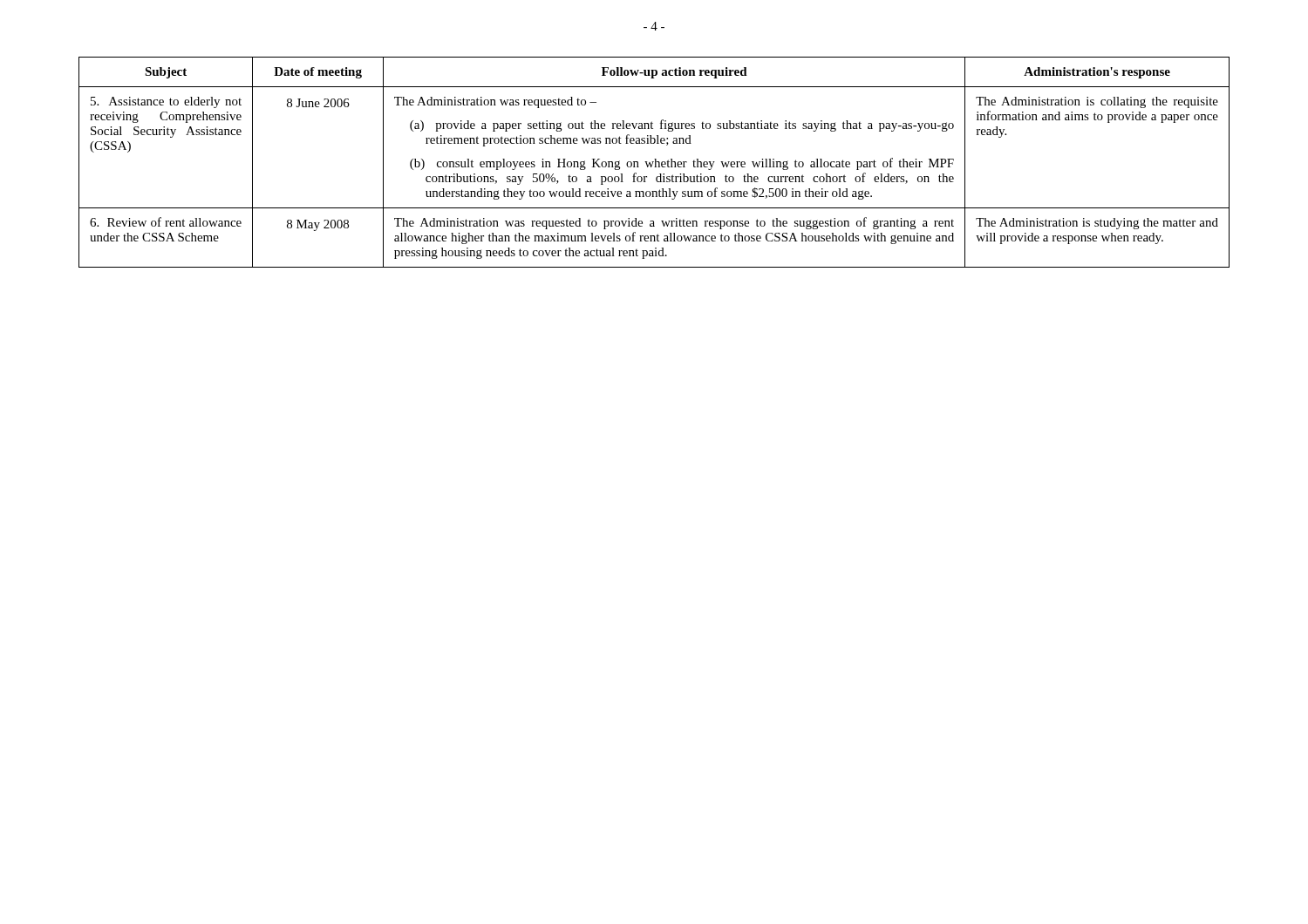
Task: Click the table
Action: click(x=654, y=162)
